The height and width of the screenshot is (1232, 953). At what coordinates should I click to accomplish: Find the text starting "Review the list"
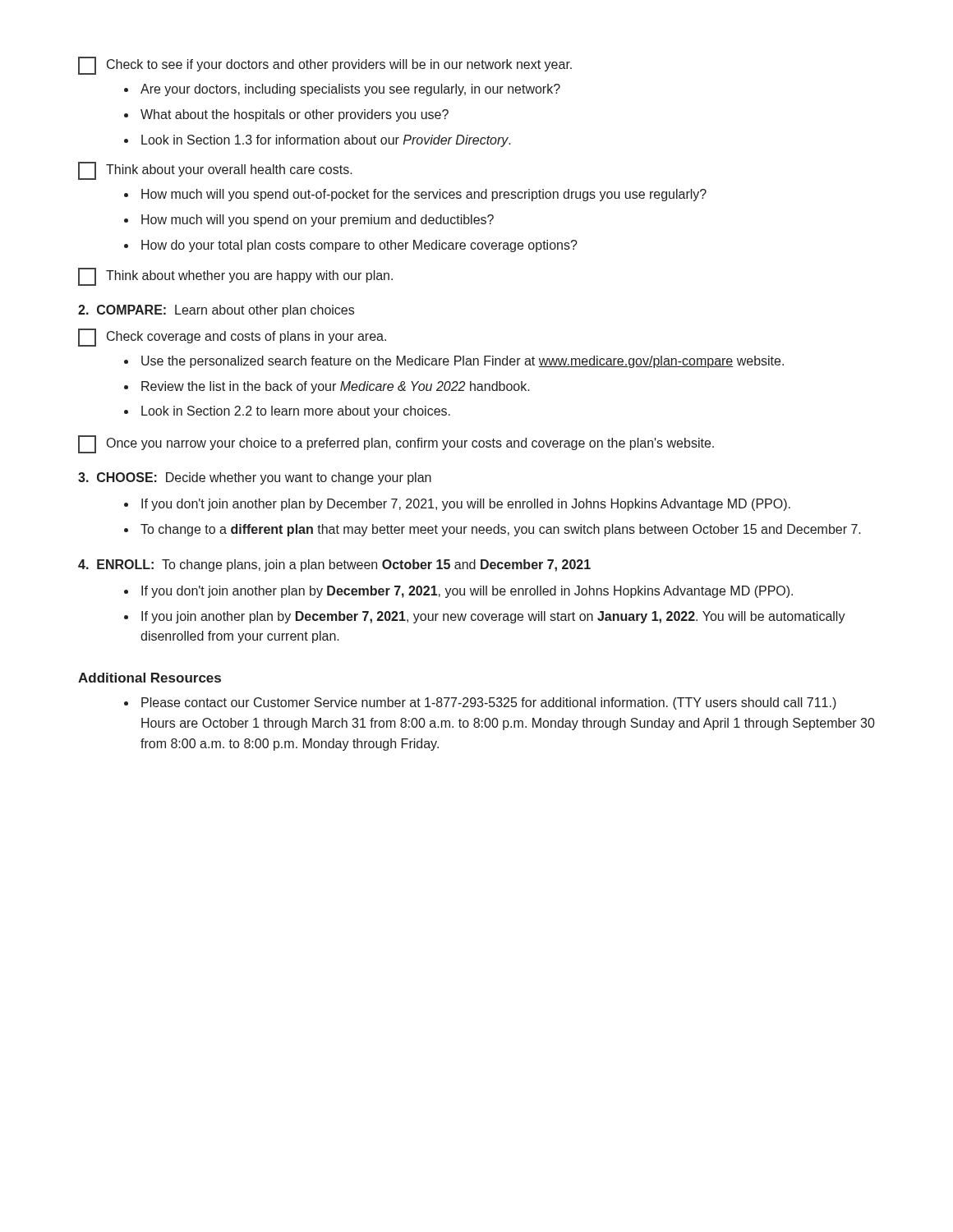point(506,387)
